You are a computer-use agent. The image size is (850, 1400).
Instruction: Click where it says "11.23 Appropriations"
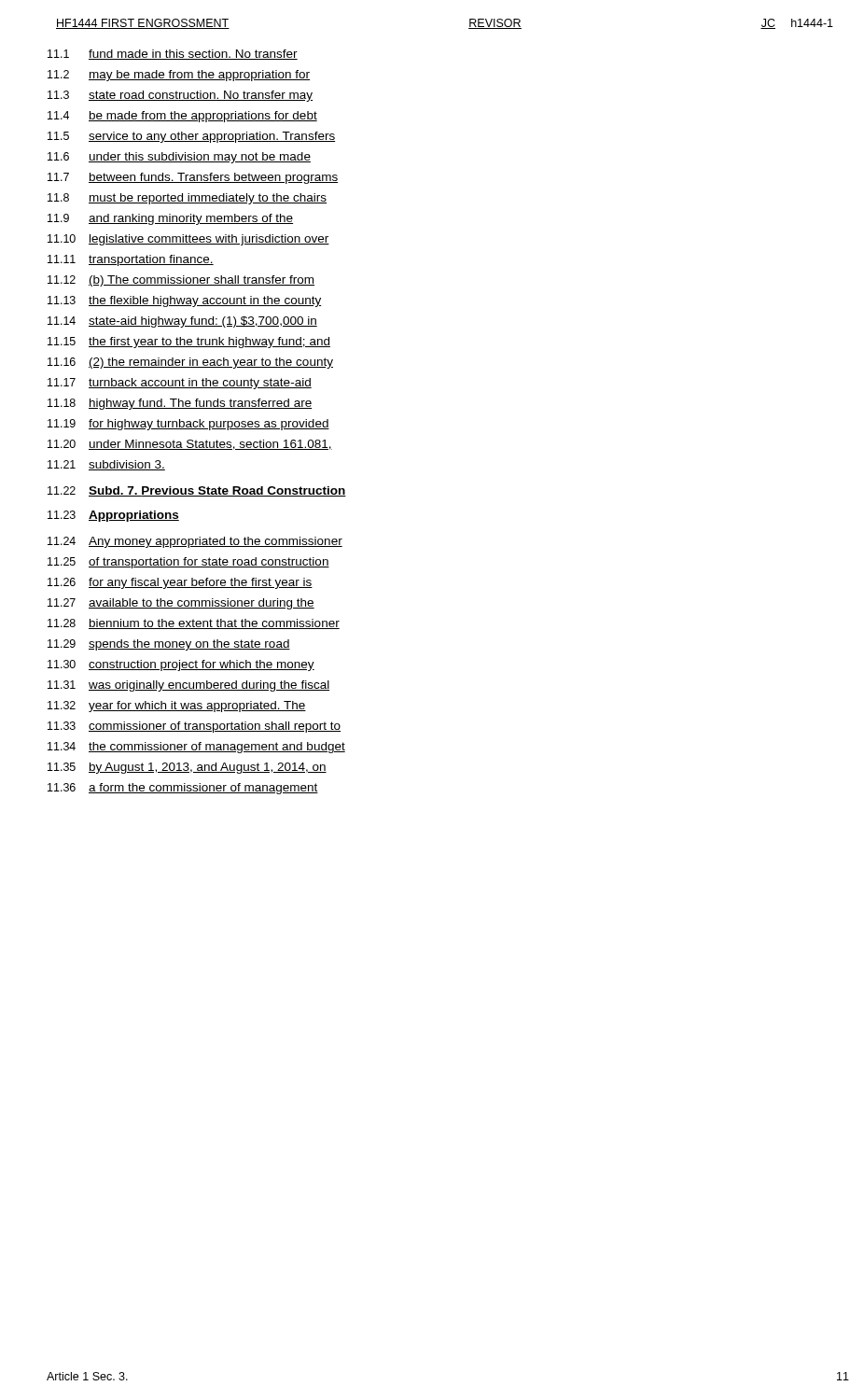pos(113,516)
